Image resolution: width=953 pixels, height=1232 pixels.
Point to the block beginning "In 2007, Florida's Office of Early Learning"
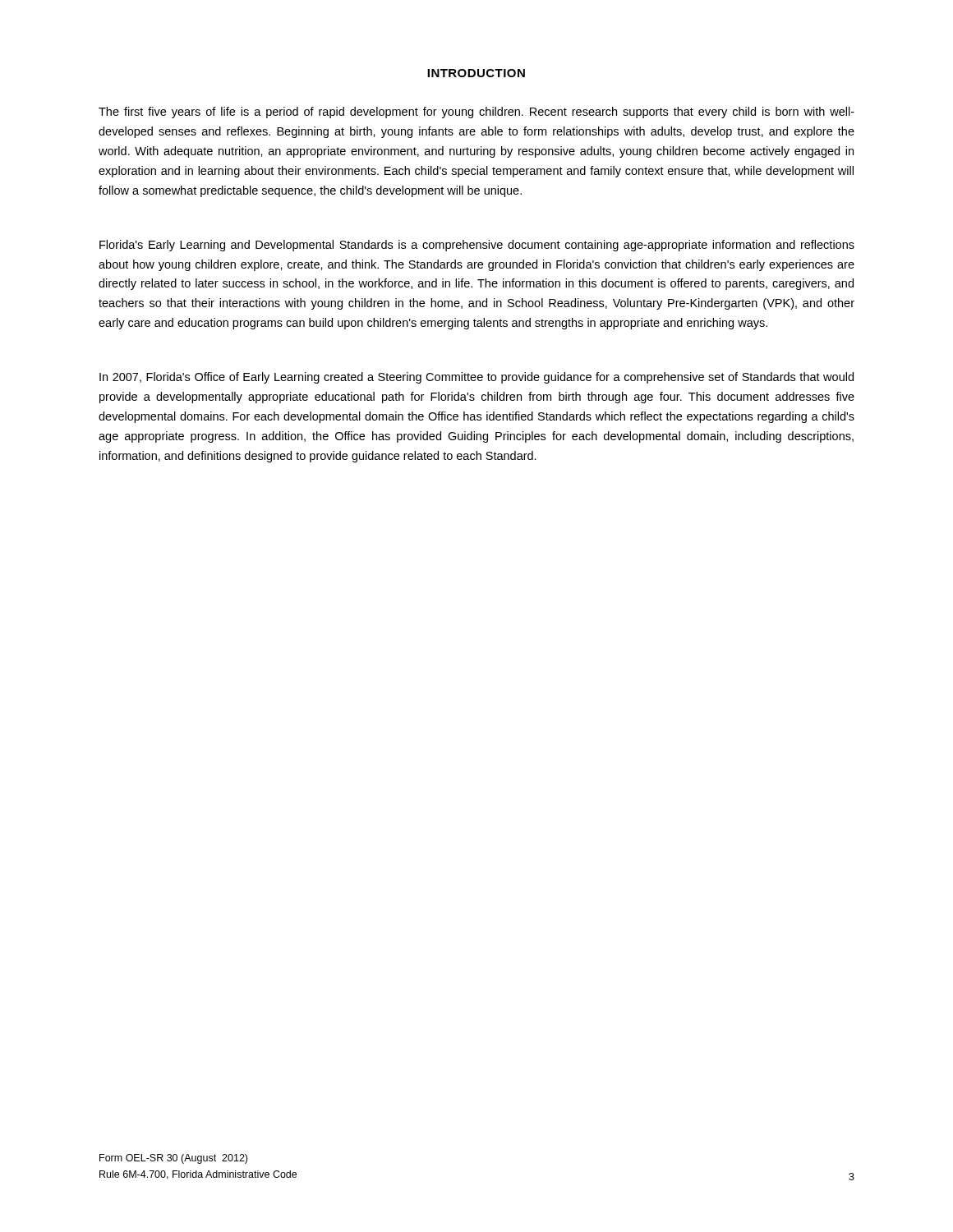[476, 416]
